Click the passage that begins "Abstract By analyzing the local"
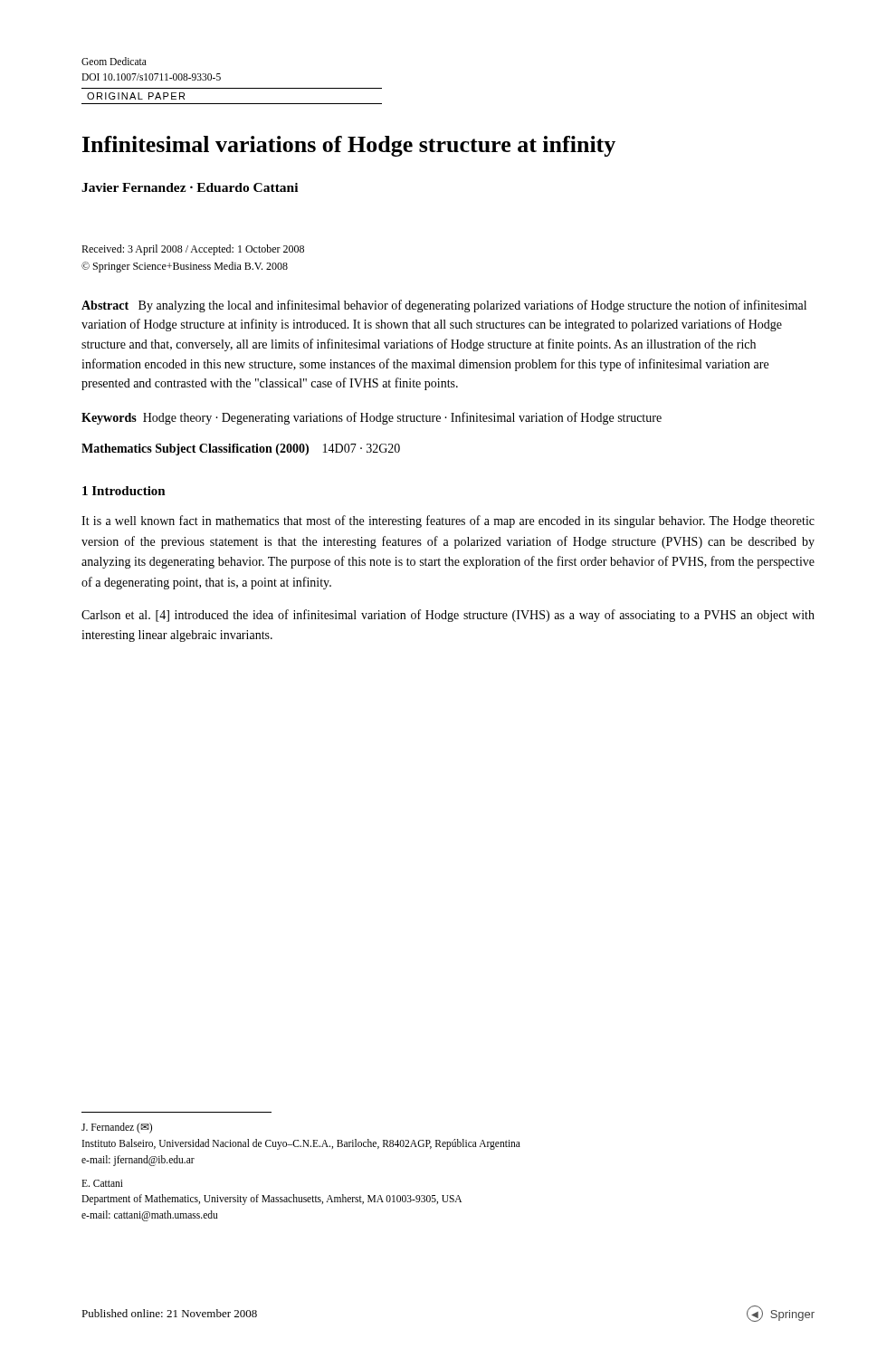This screenshot has height=1358, width=896. point(444,345)
